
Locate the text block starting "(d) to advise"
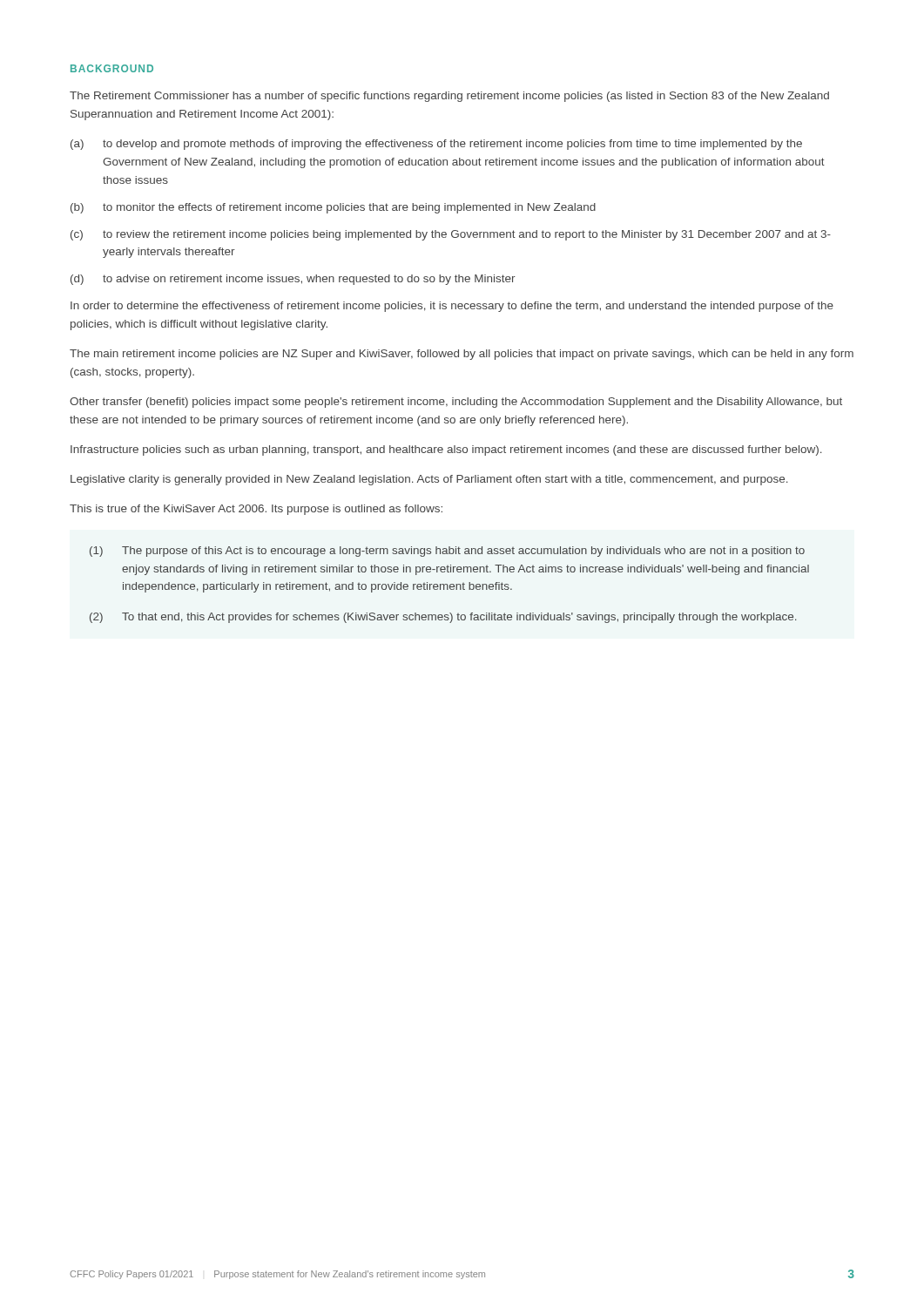[462, 280]
